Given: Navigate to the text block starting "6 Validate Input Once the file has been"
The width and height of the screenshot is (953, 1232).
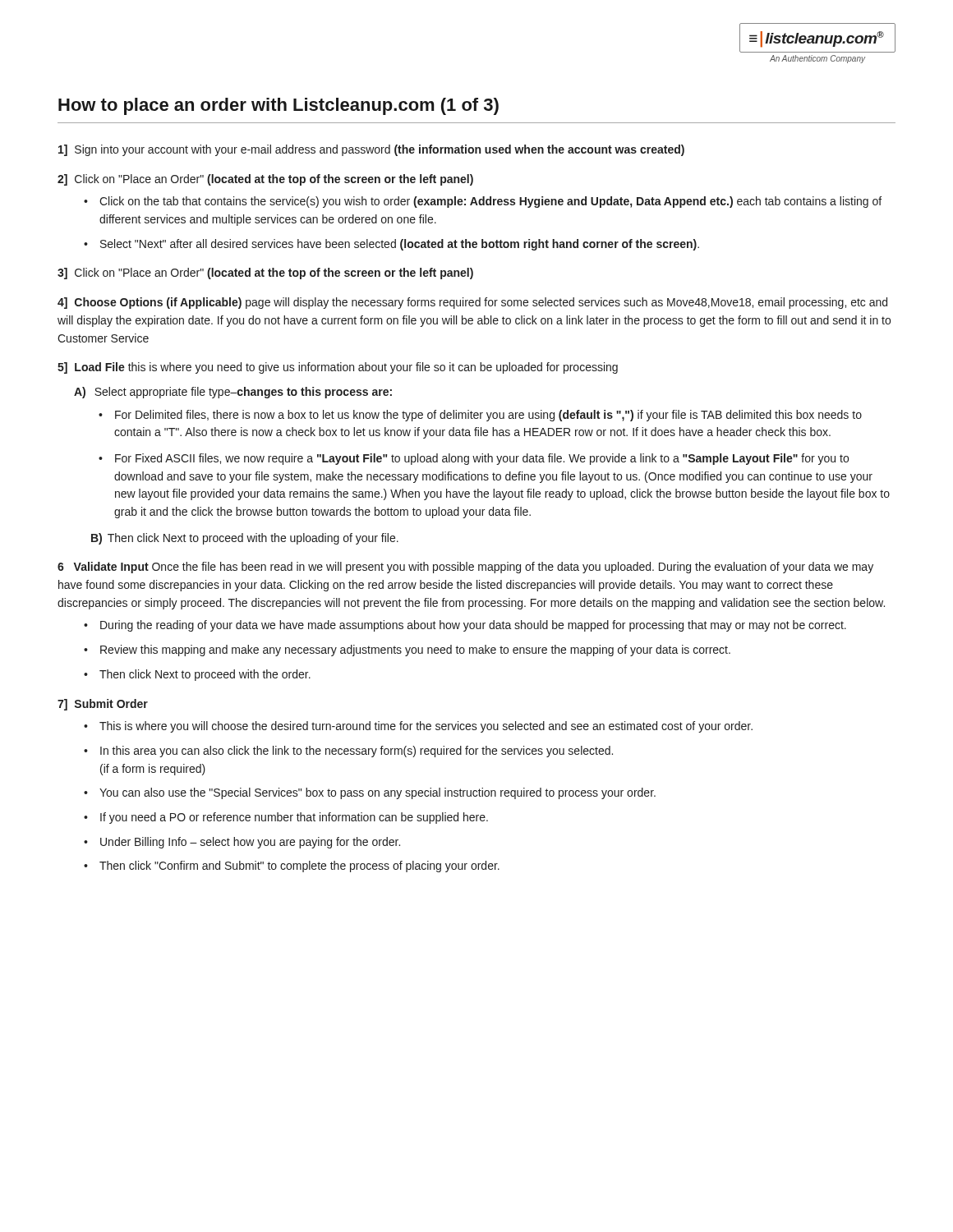Looking at the screenshot, I should (x=476, y=622).
